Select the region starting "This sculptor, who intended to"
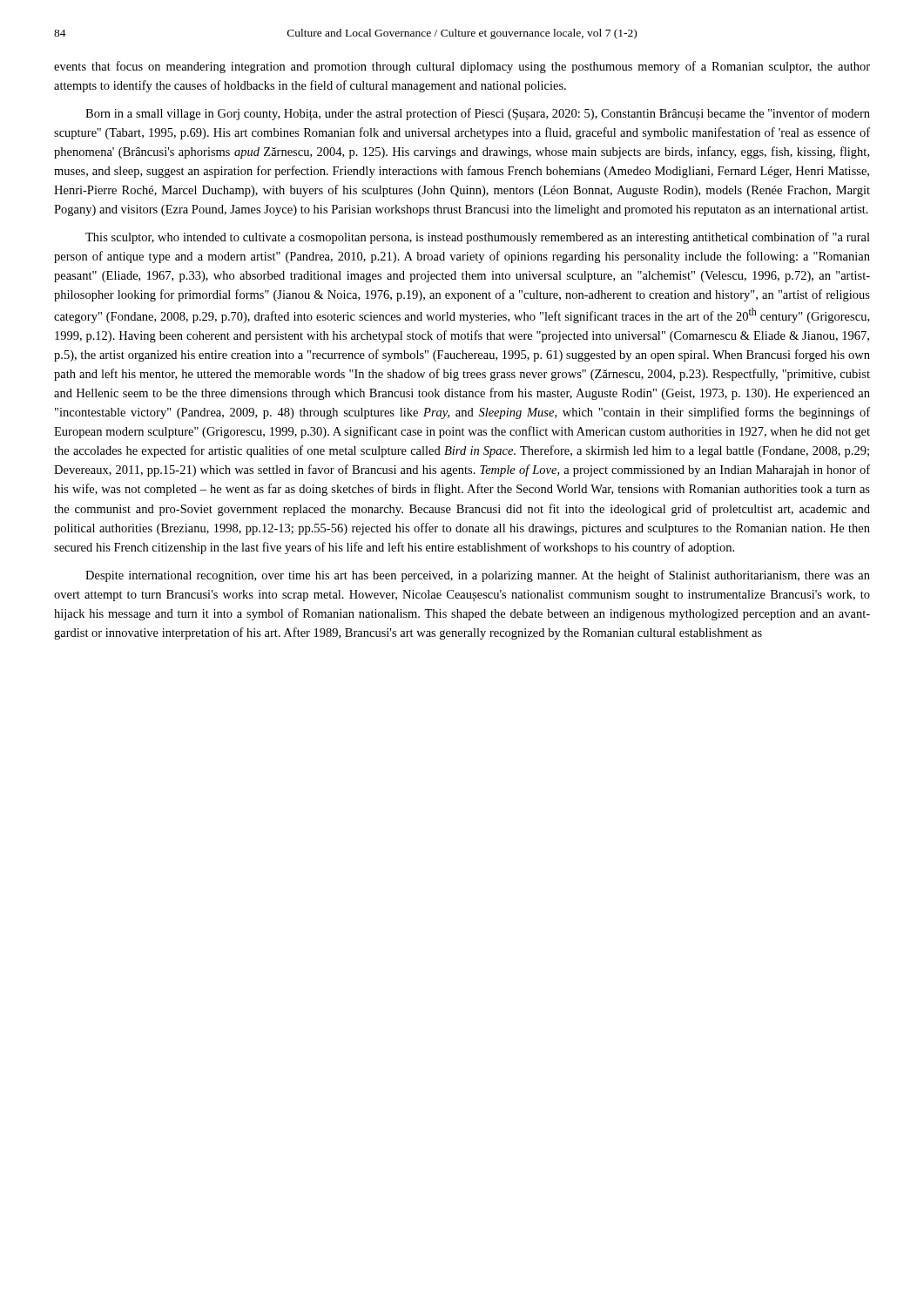 pos(462,392)
